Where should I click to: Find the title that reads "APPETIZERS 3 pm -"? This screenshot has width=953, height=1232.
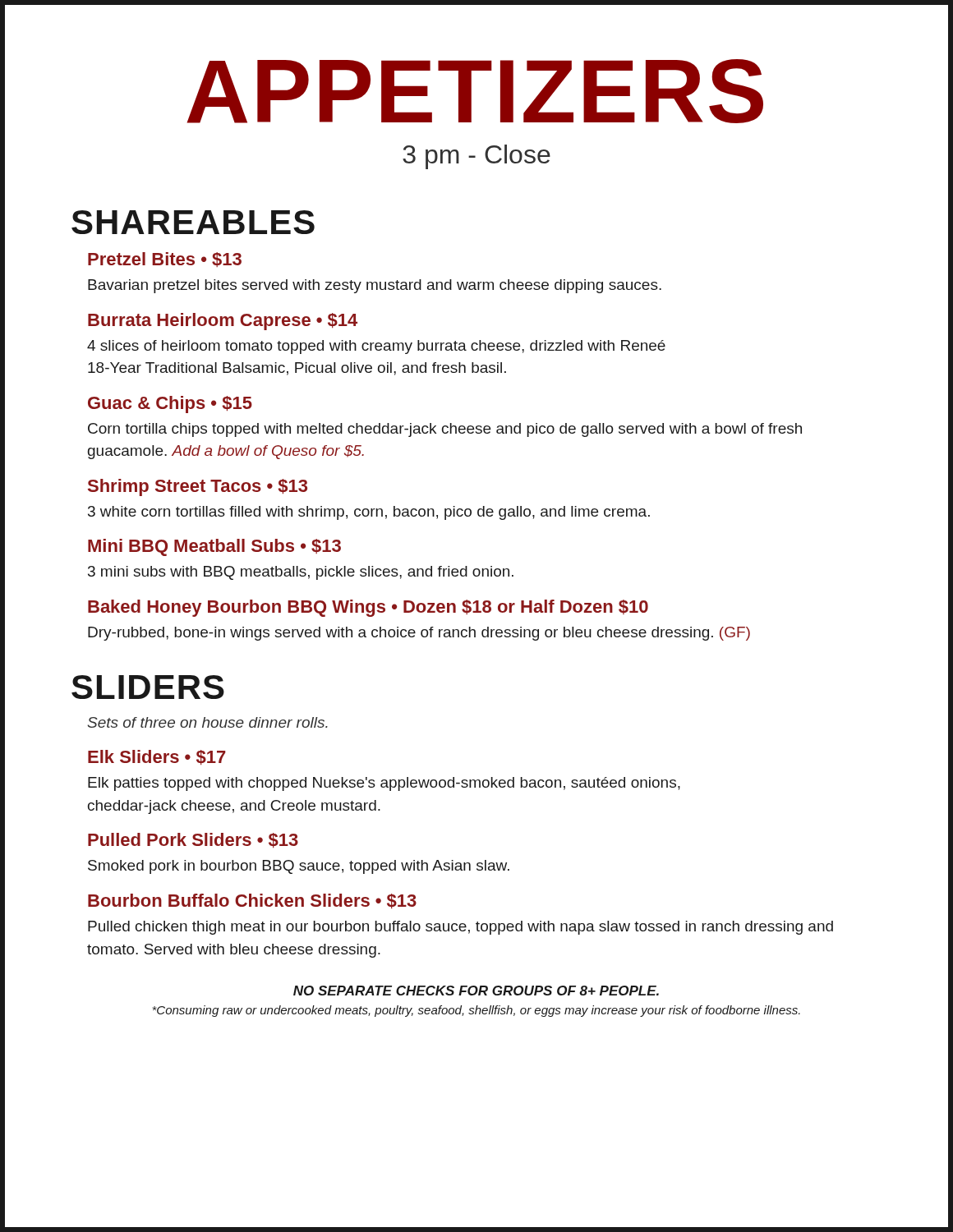[x=476, y=105]
